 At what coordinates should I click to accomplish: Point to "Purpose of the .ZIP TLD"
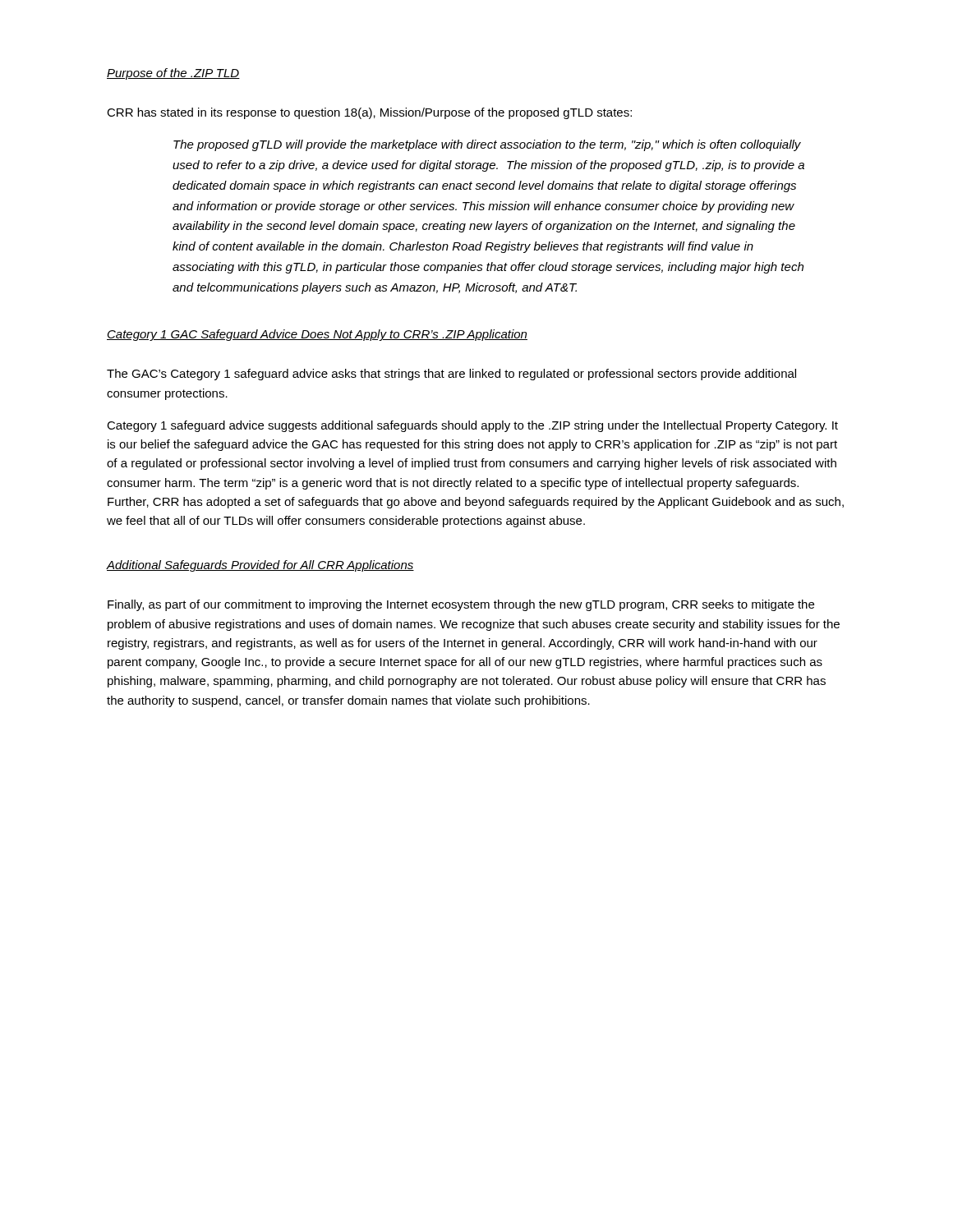coord(173,73)
